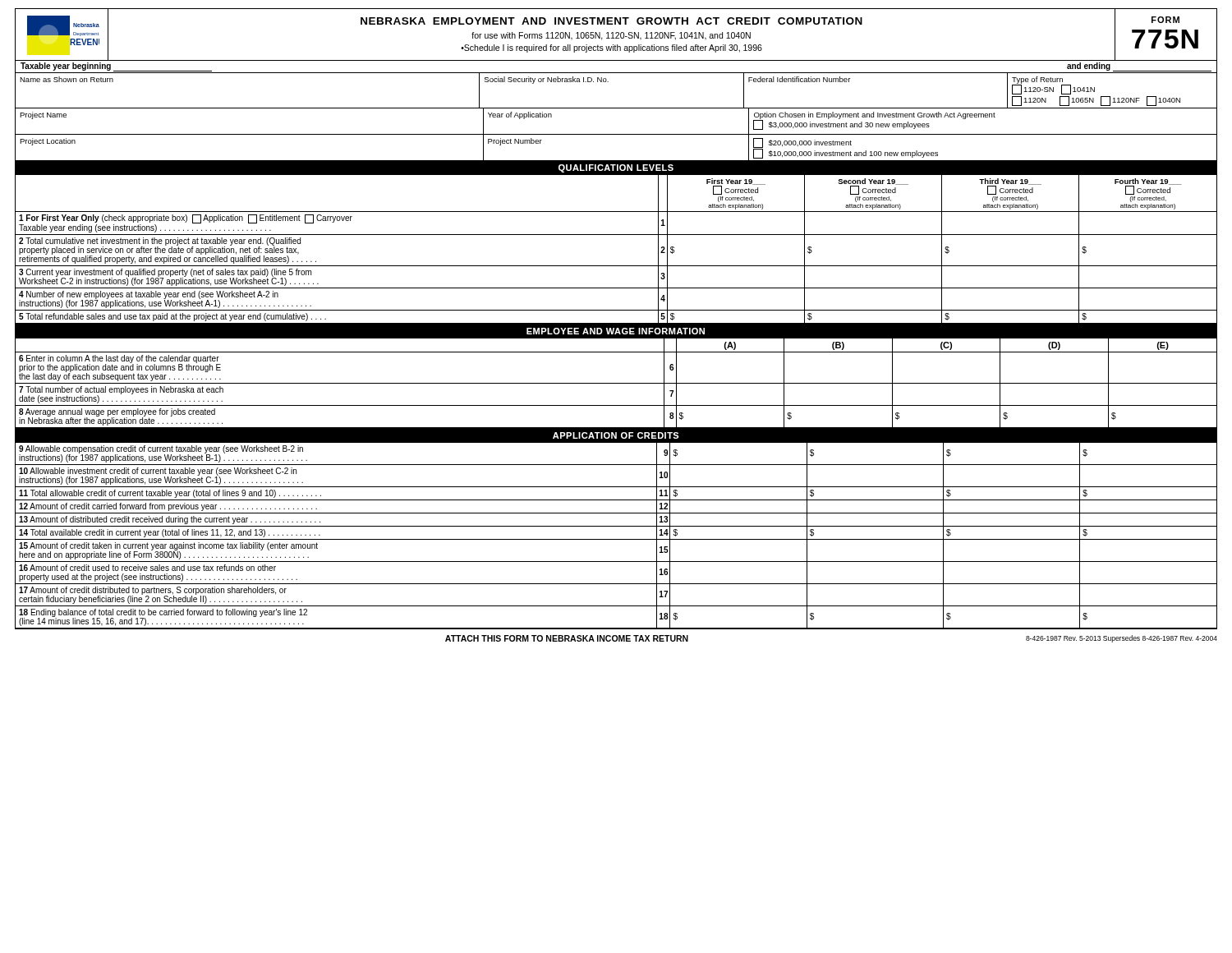Find the passage starting "APPLICATION OF CREDITS"
The height and width of the screenshot is (953, 1232).
pyautogui.click(x=616, y=435)
